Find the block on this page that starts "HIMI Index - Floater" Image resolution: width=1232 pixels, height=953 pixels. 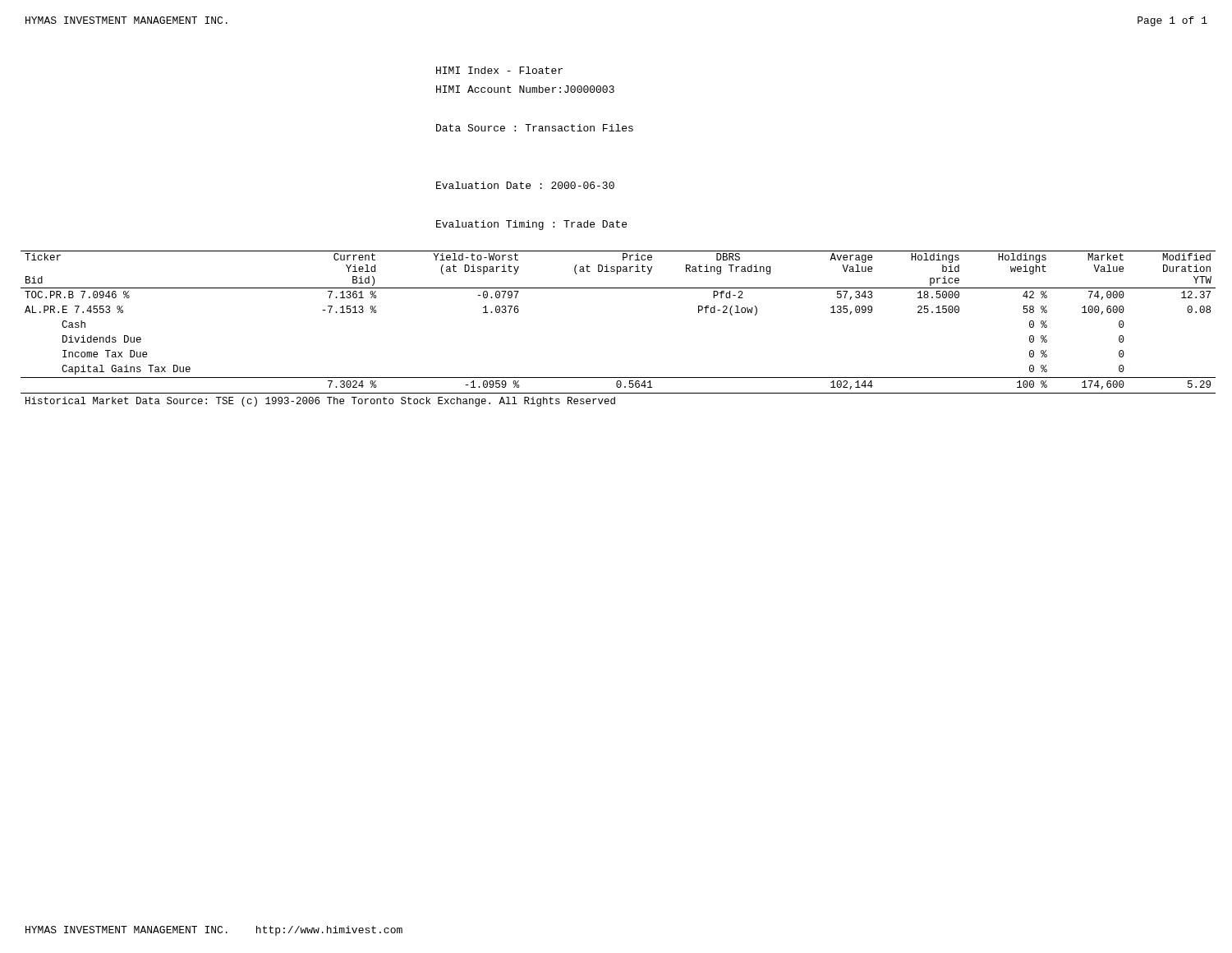pos(499,70)
